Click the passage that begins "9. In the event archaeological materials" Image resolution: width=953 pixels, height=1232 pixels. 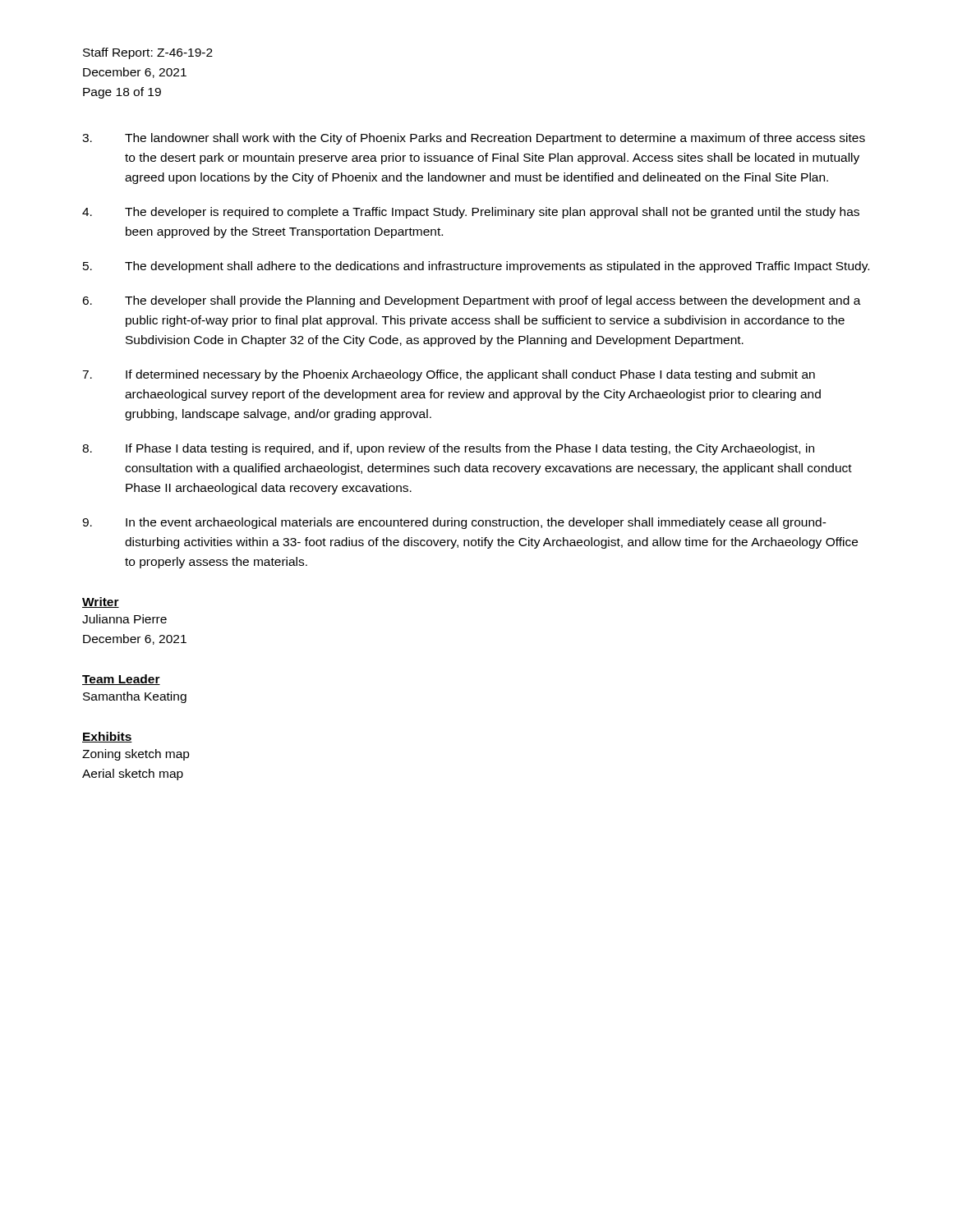click(476, 542)
